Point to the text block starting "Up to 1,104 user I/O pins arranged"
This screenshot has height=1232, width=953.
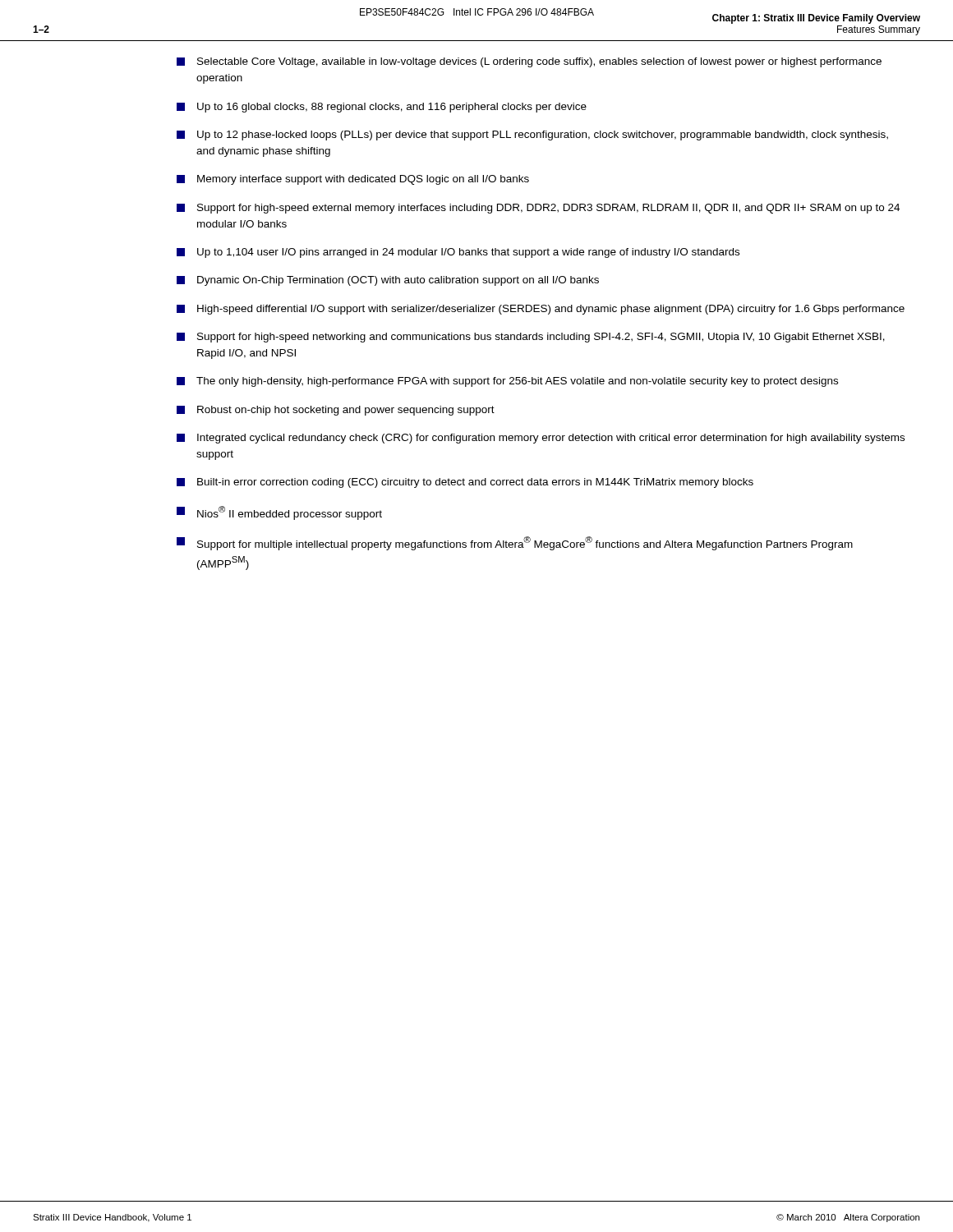(x=542, y=252)
